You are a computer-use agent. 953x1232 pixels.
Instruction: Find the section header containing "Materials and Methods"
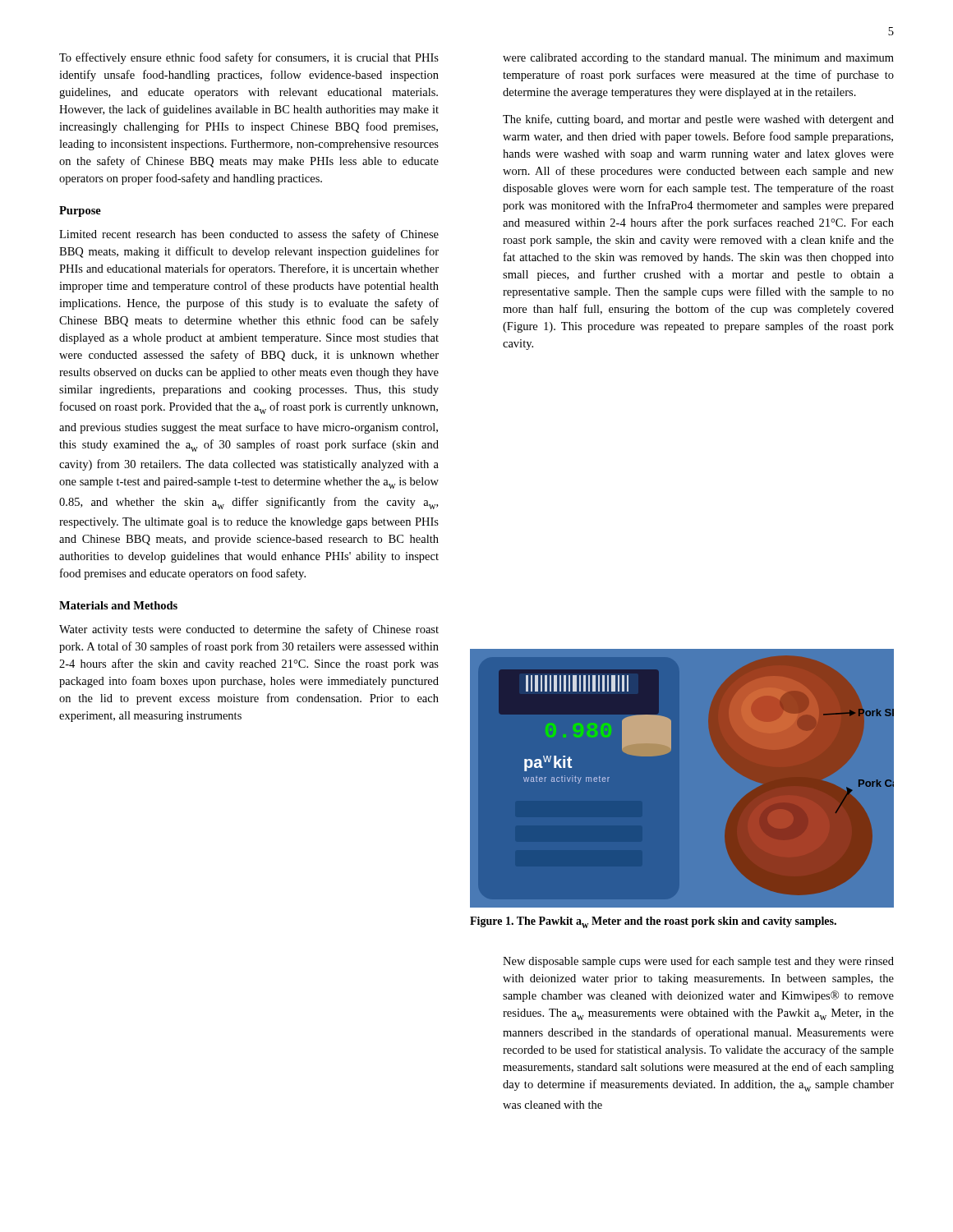[x=118, y=605]
